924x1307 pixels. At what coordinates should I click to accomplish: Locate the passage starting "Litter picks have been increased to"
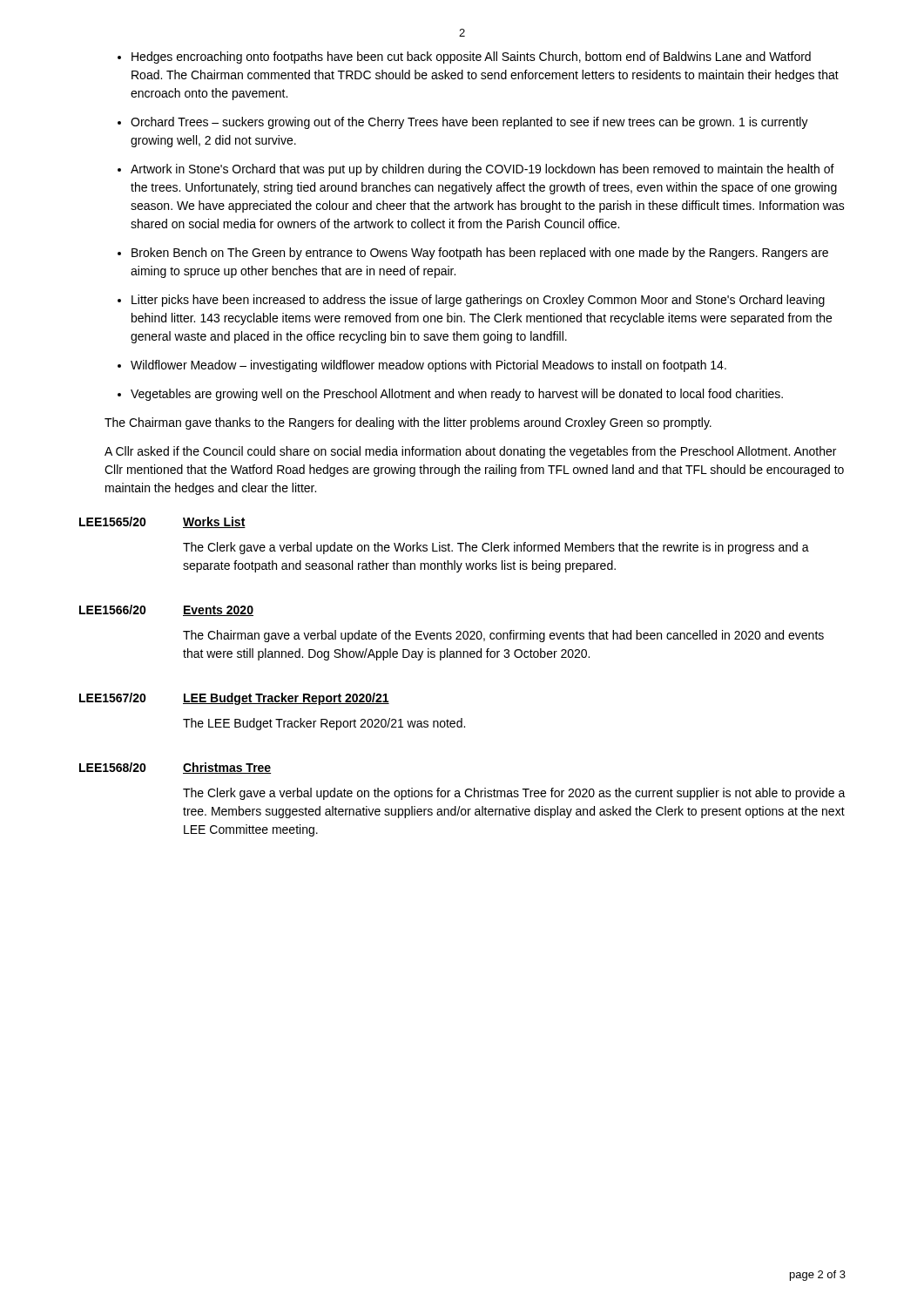(482, 318)
